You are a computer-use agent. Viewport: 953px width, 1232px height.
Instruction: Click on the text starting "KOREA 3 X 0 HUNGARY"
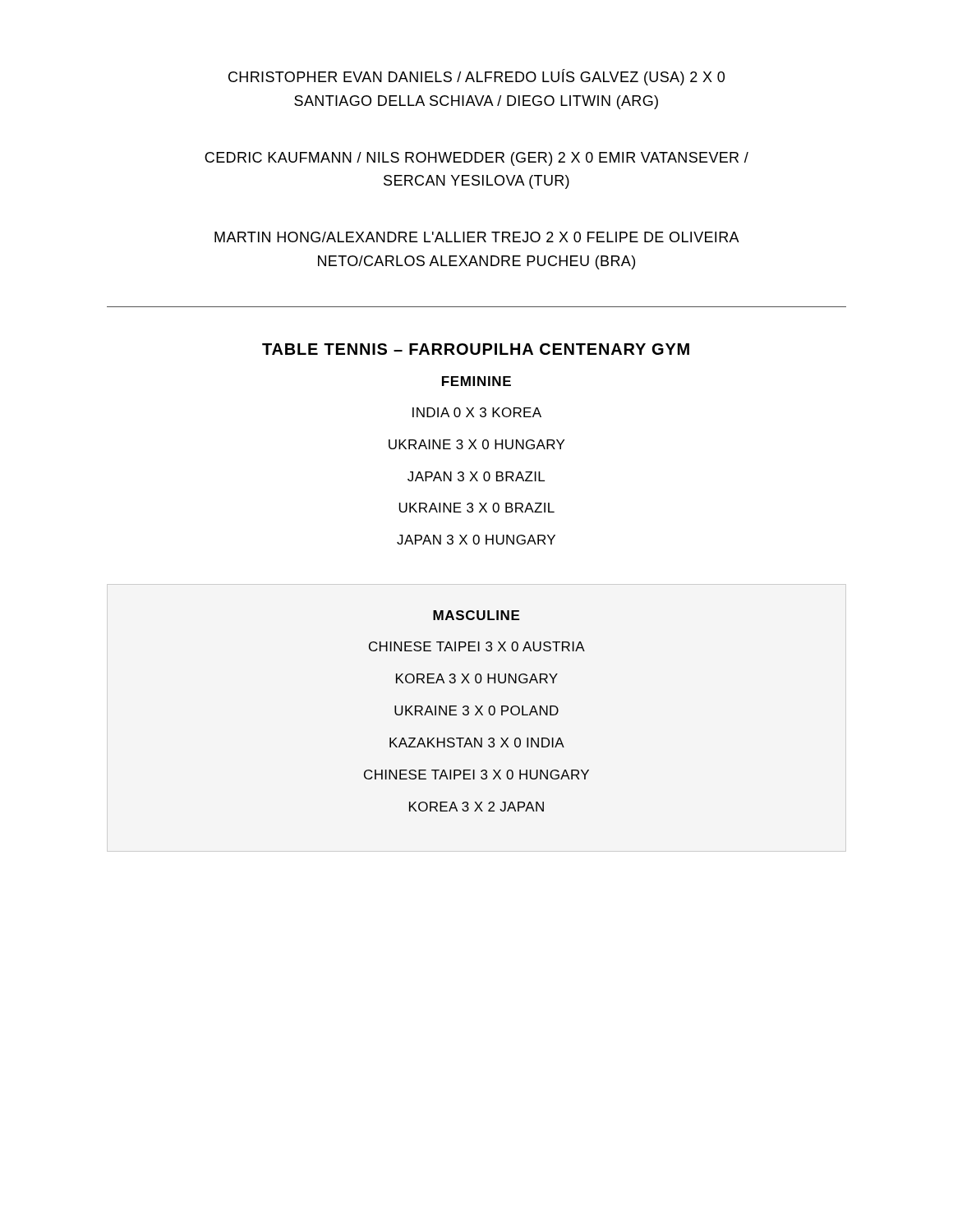coord(476,679)
